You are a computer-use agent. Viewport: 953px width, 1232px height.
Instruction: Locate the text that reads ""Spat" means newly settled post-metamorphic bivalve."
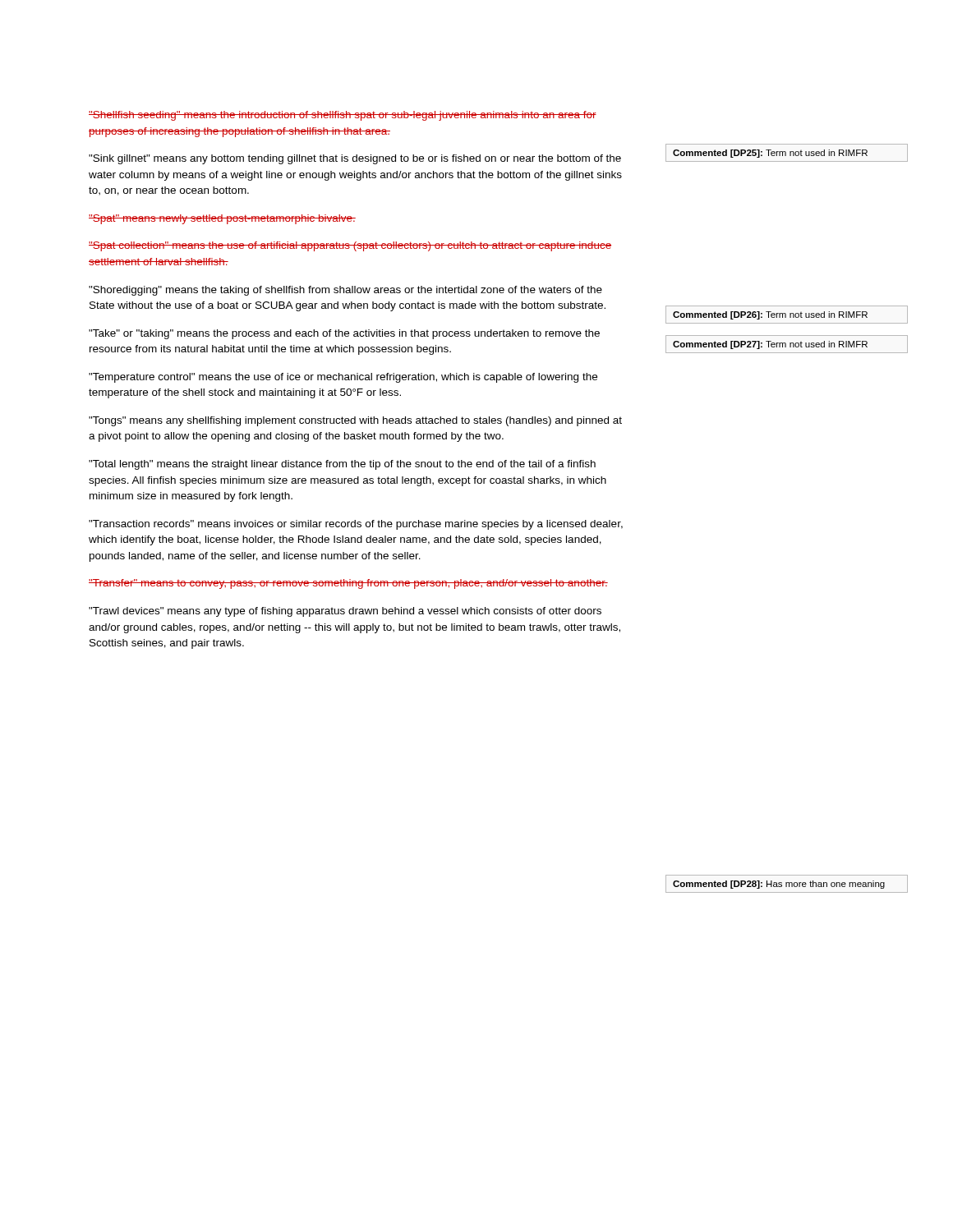(222, 218)
